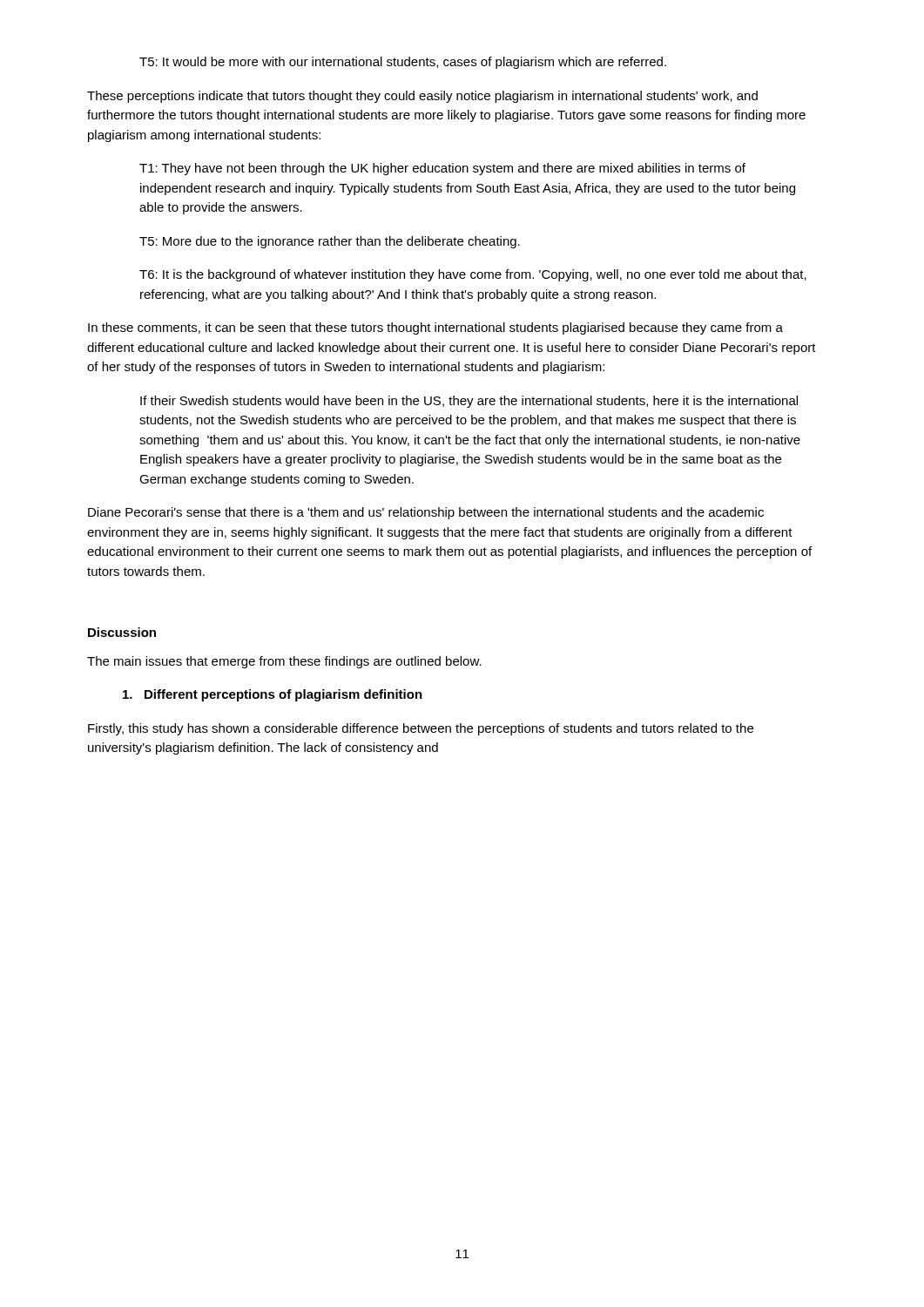
Task: Locate the text block that reads "Firstly, this study has"
Action: (x=421, y=737)
